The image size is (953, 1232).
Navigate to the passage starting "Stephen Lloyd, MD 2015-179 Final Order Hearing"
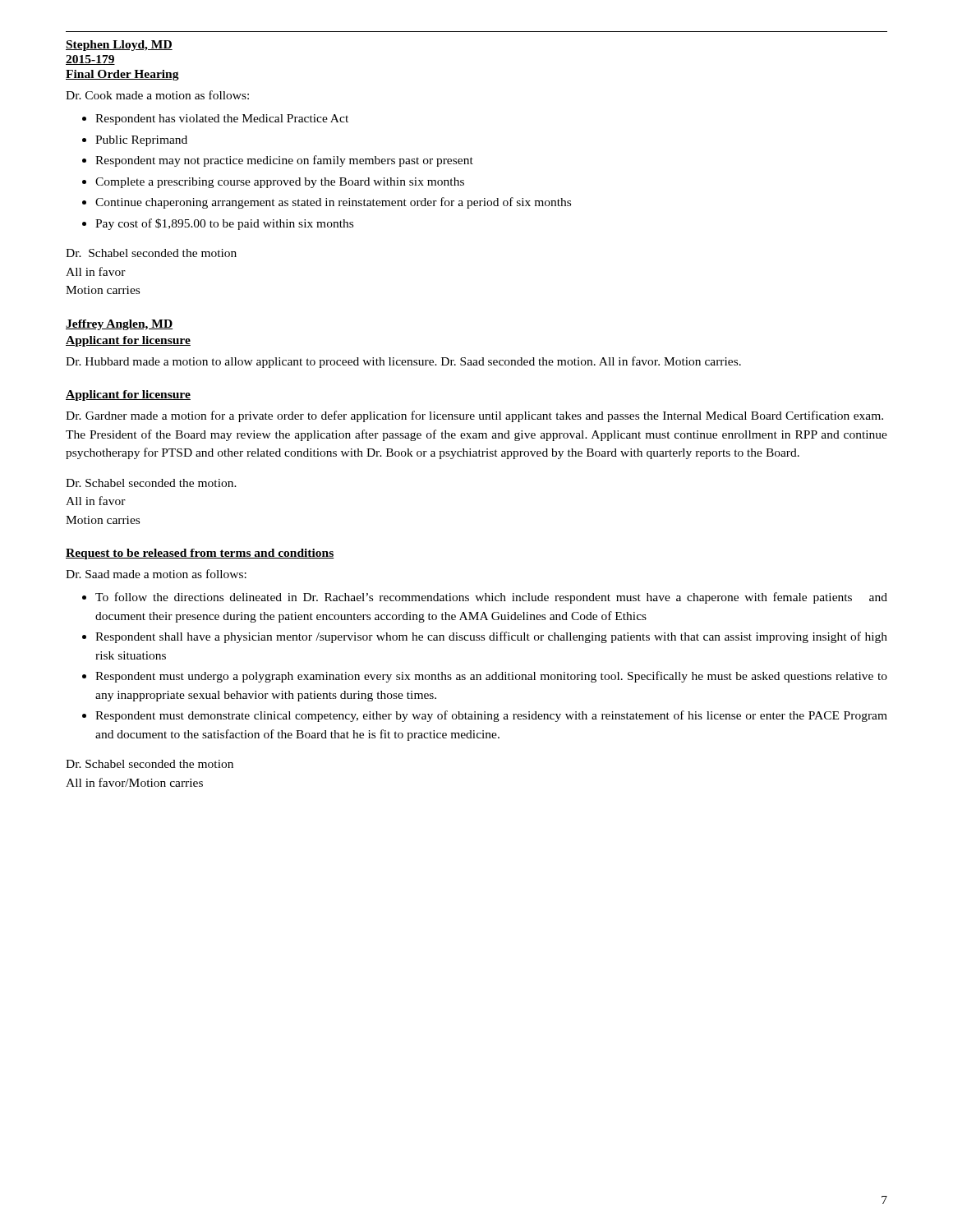tap(122, 59)
